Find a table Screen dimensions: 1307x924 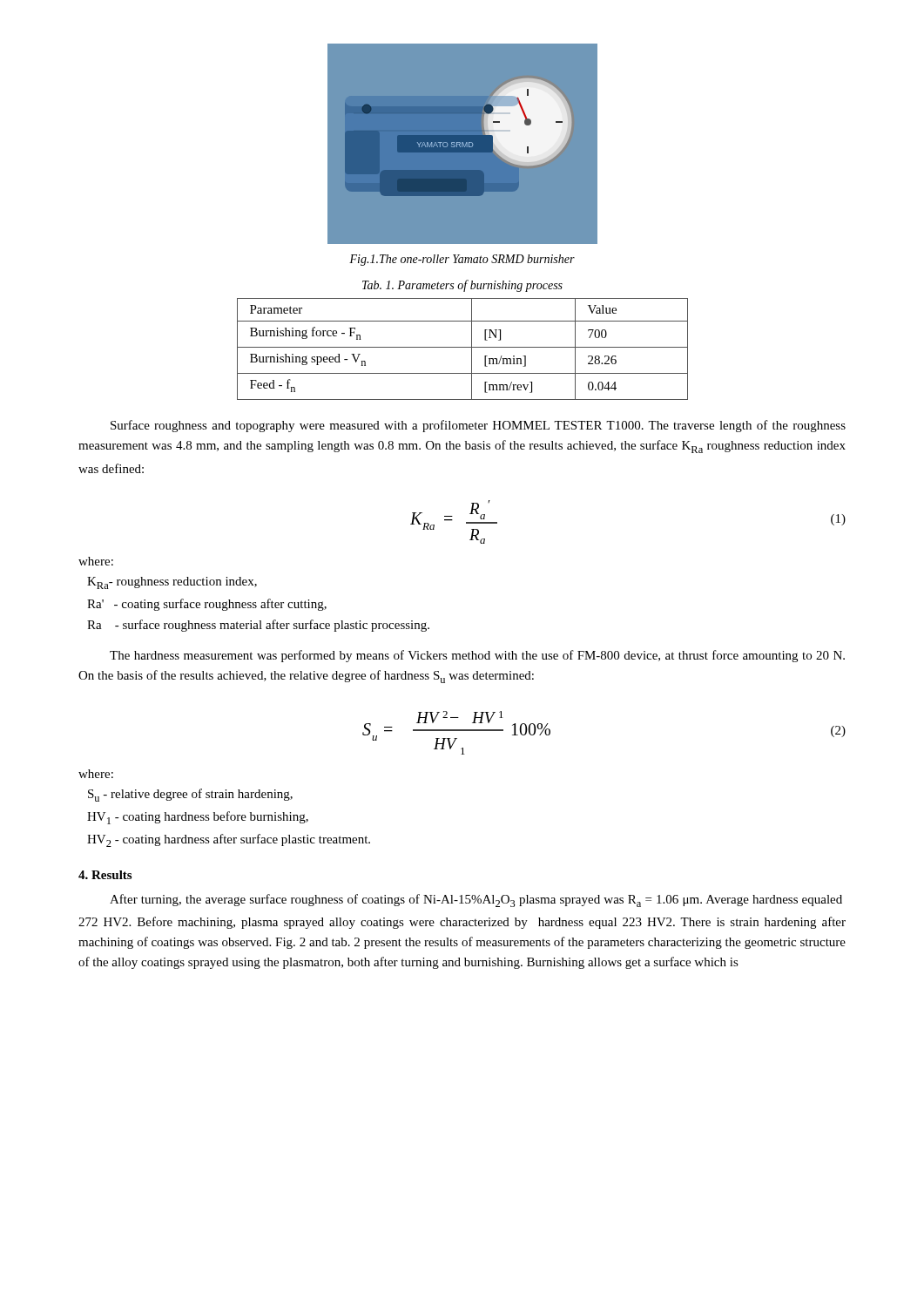[462, 349]
